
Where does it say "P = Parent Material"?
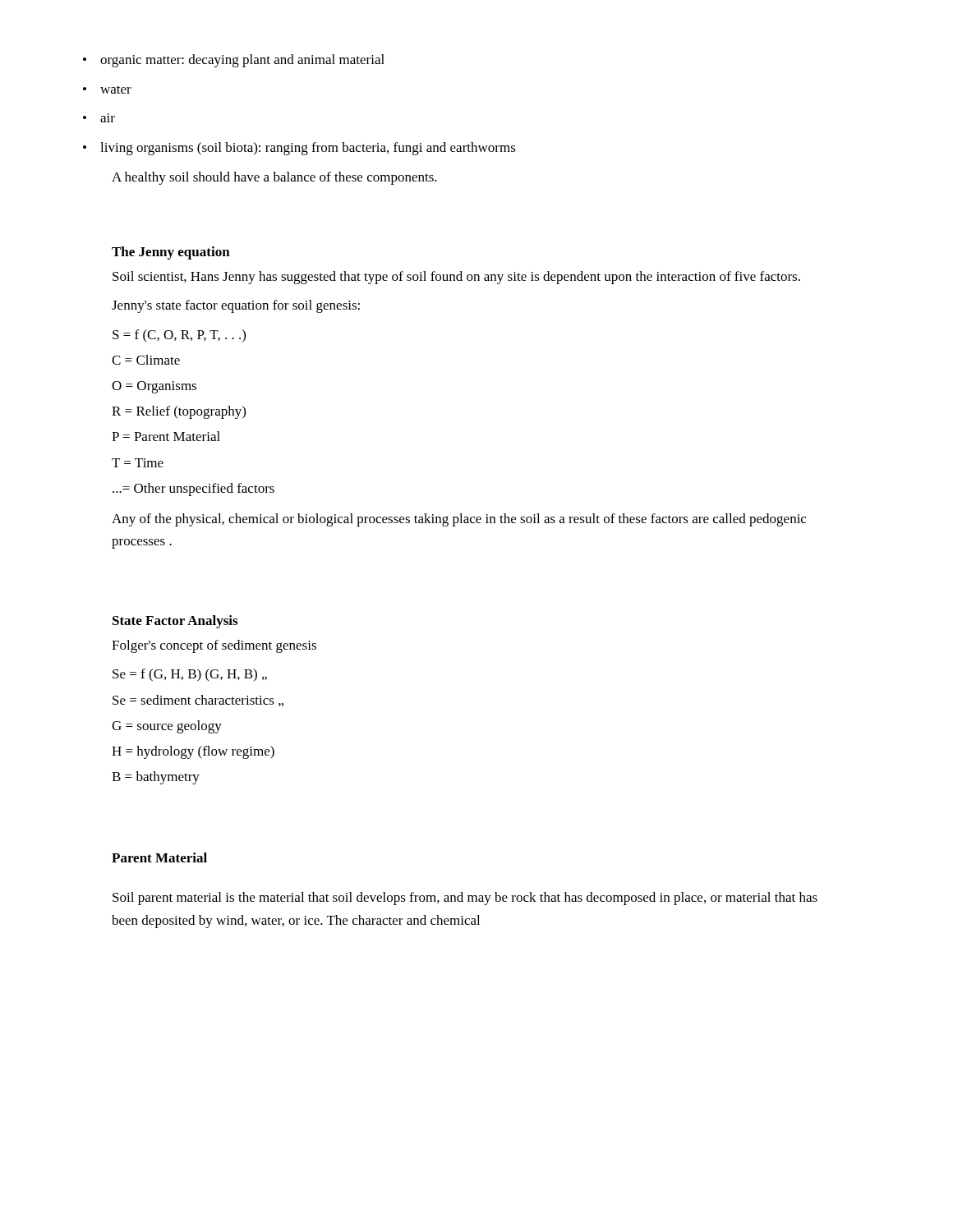coord(166,437)
